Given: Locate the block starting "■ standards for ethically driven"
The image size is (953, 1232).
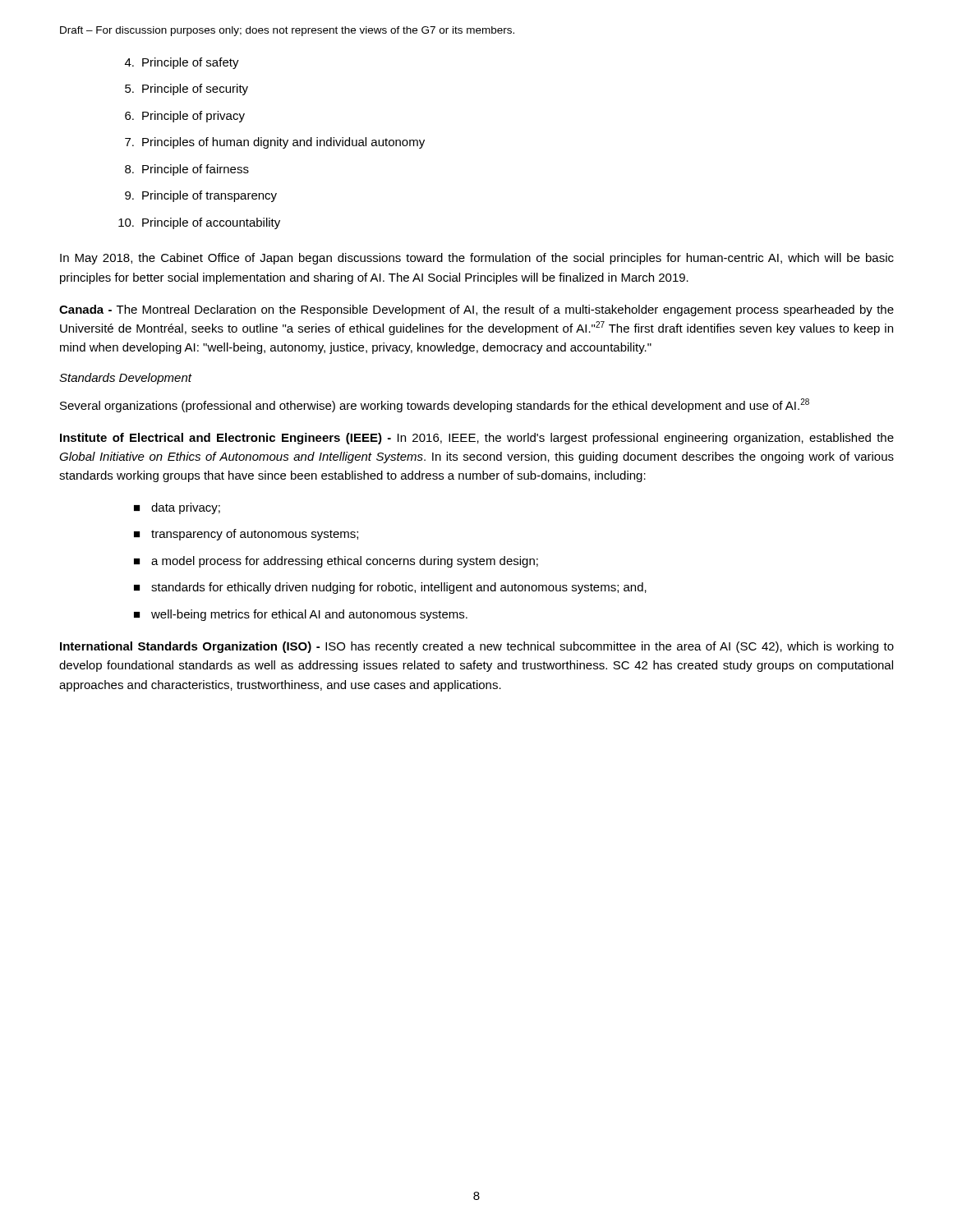Looking at the screenshot, I should 390,588.
